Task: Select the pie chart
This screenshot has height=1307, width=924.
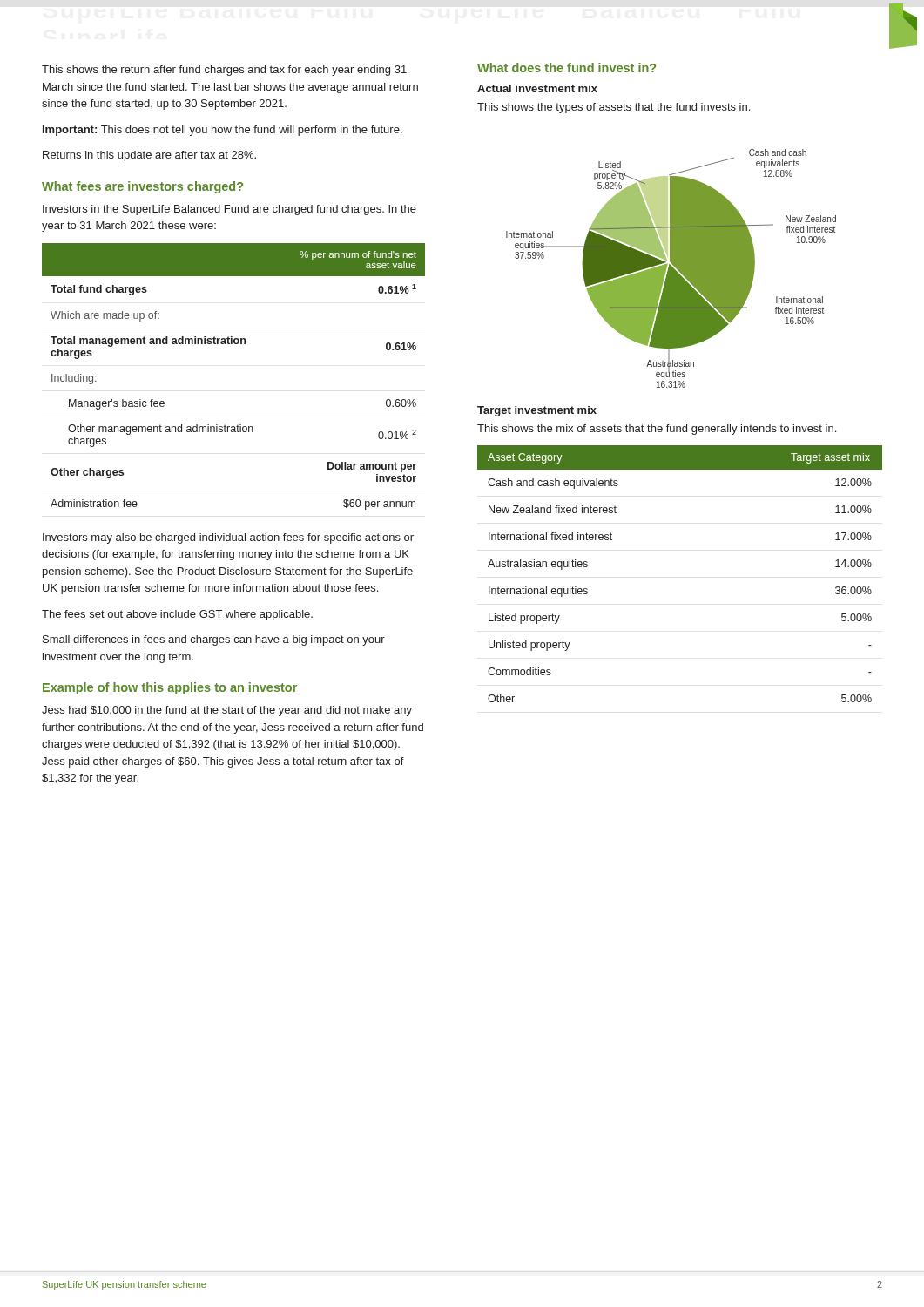Action: [675, 259]
